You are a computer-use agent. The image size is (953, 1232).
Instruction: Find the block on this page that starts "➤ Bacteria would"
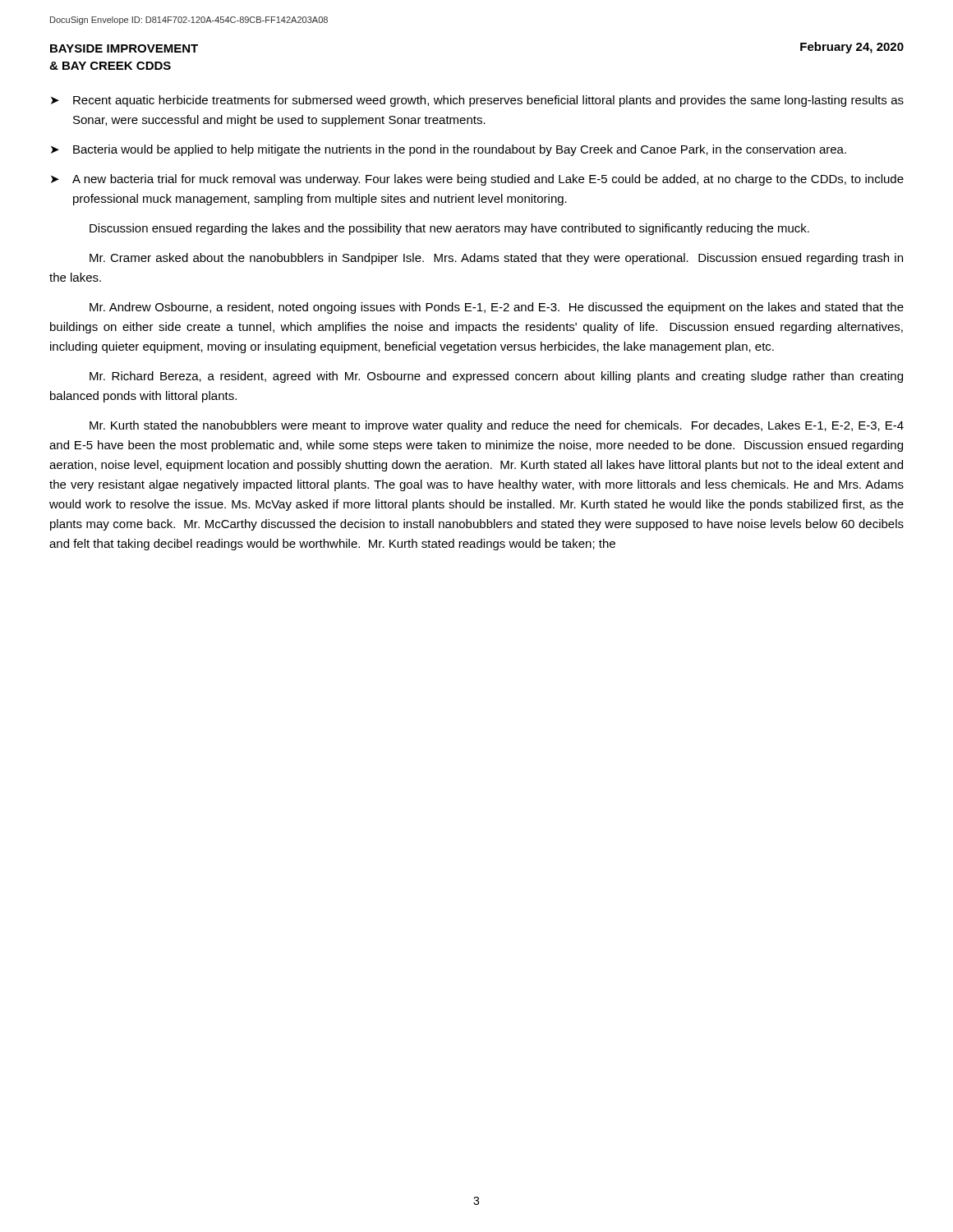[x=476, y=149]
